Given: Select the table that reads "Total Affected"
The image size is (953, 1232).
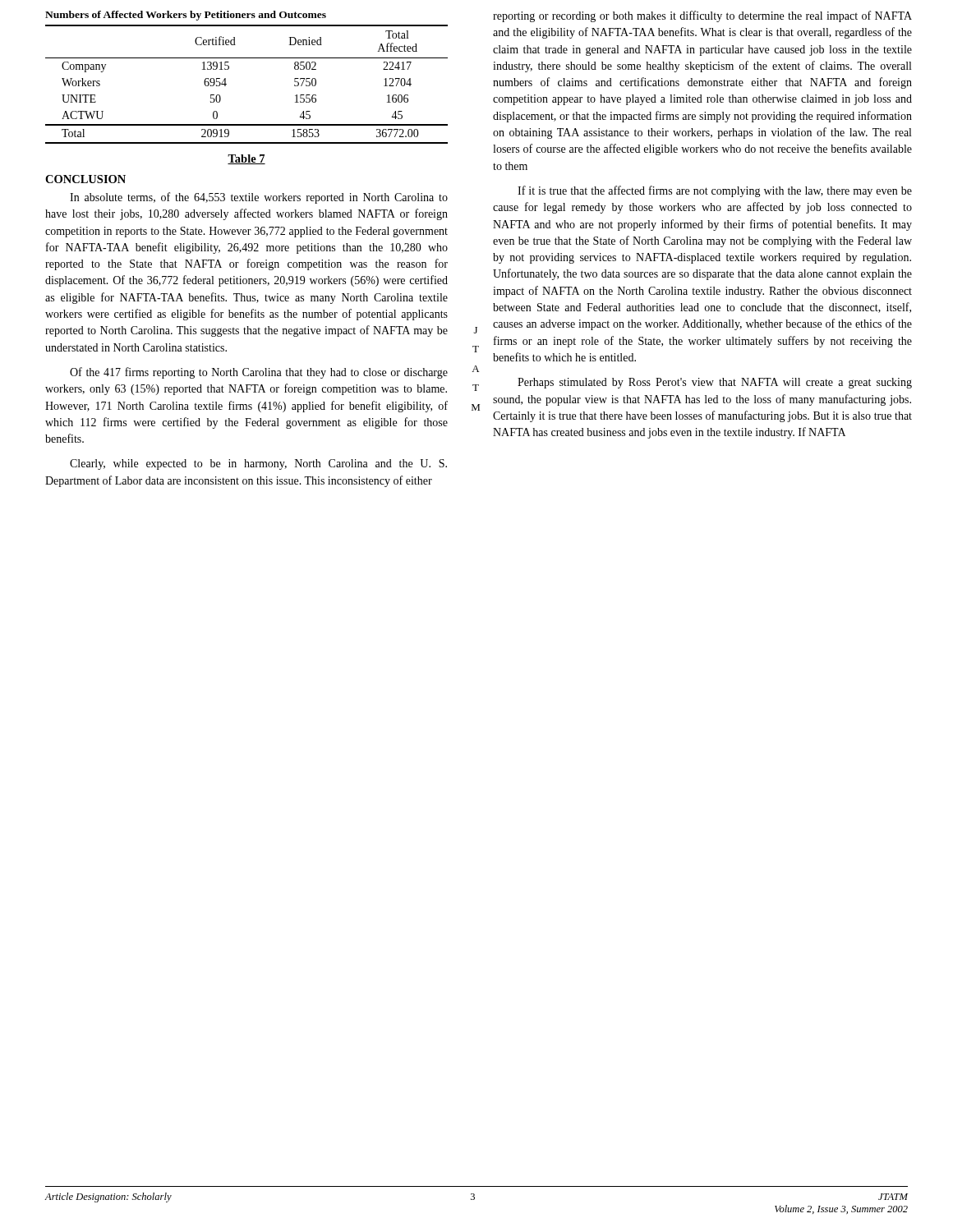Looking at the screenshot, I should pos(246,76).
